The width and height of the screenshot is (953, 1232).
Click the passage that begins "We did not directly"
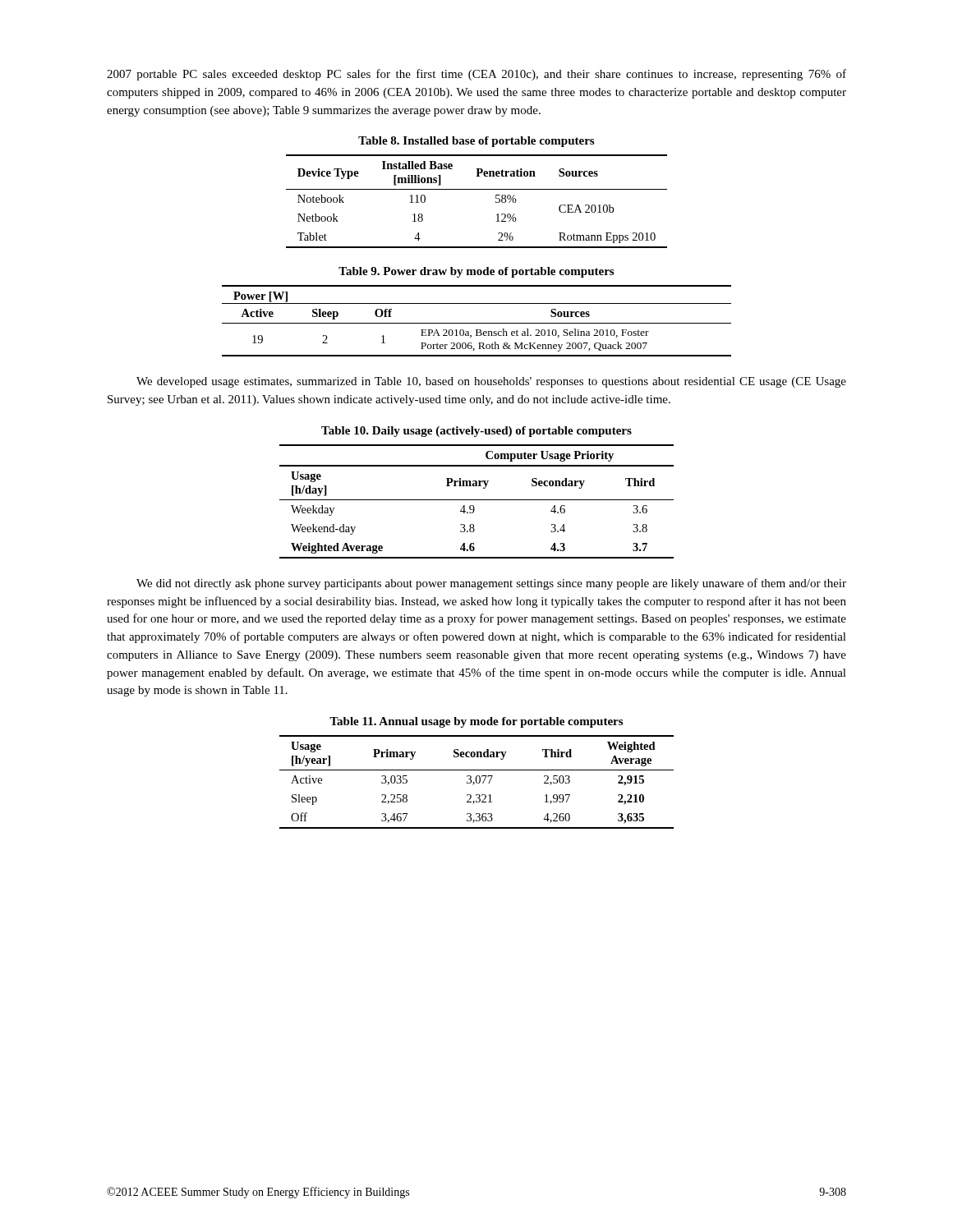point(476,637)
